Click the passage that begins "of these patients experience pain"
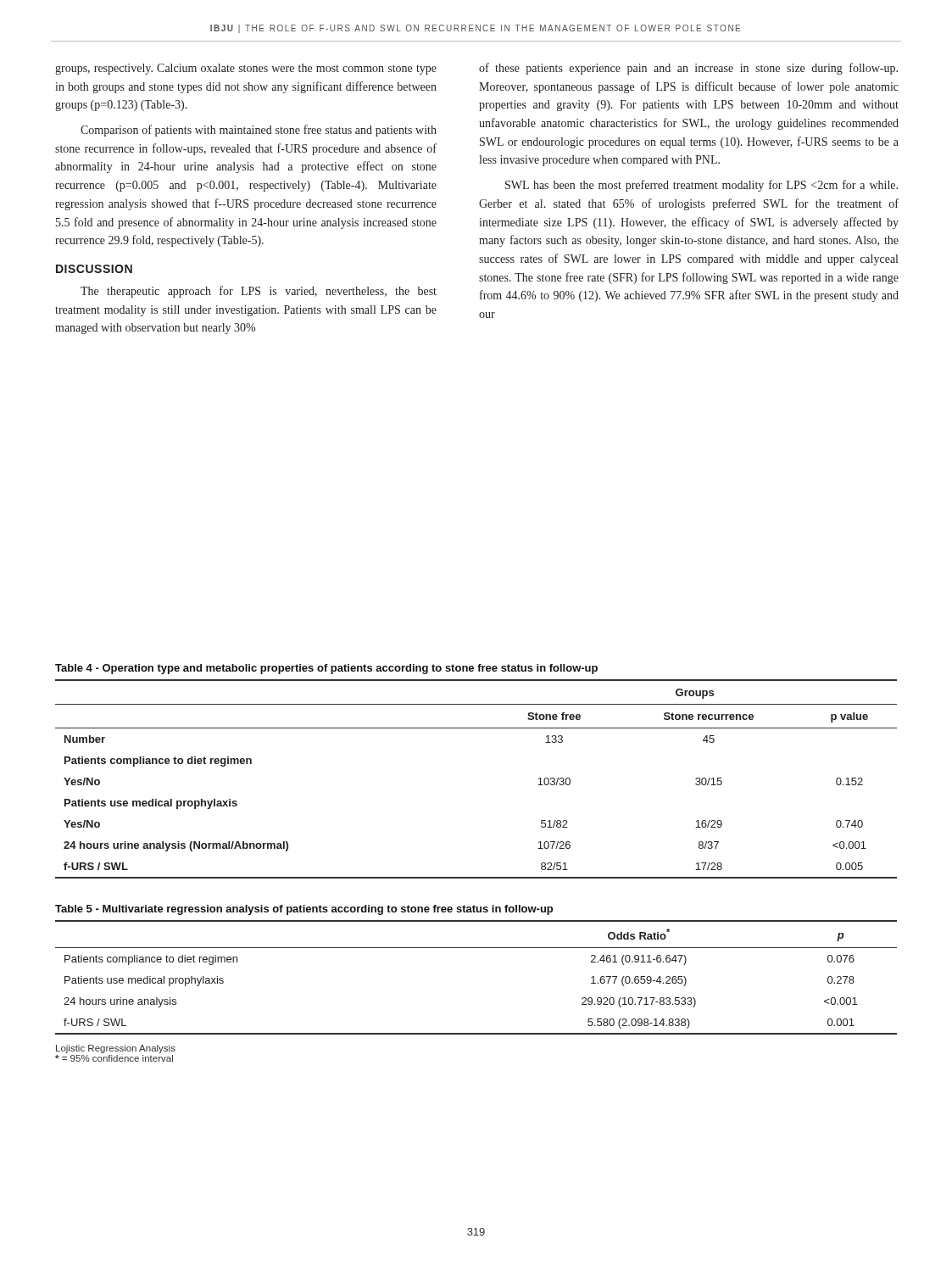 pyautogui.click(x=689, y=191)
